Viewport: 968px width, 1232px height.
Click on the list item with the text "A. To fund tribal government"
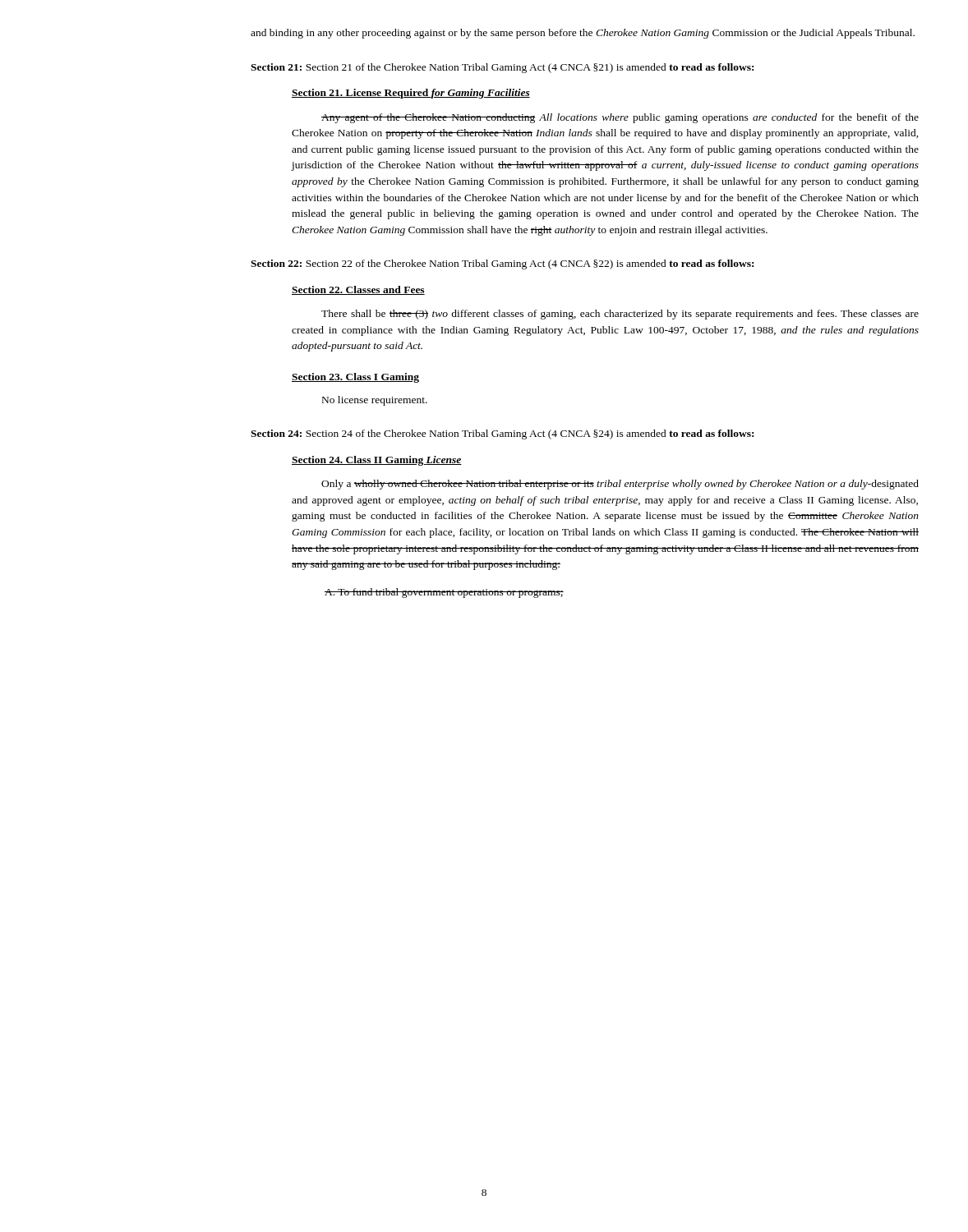(x=444, y=591)
